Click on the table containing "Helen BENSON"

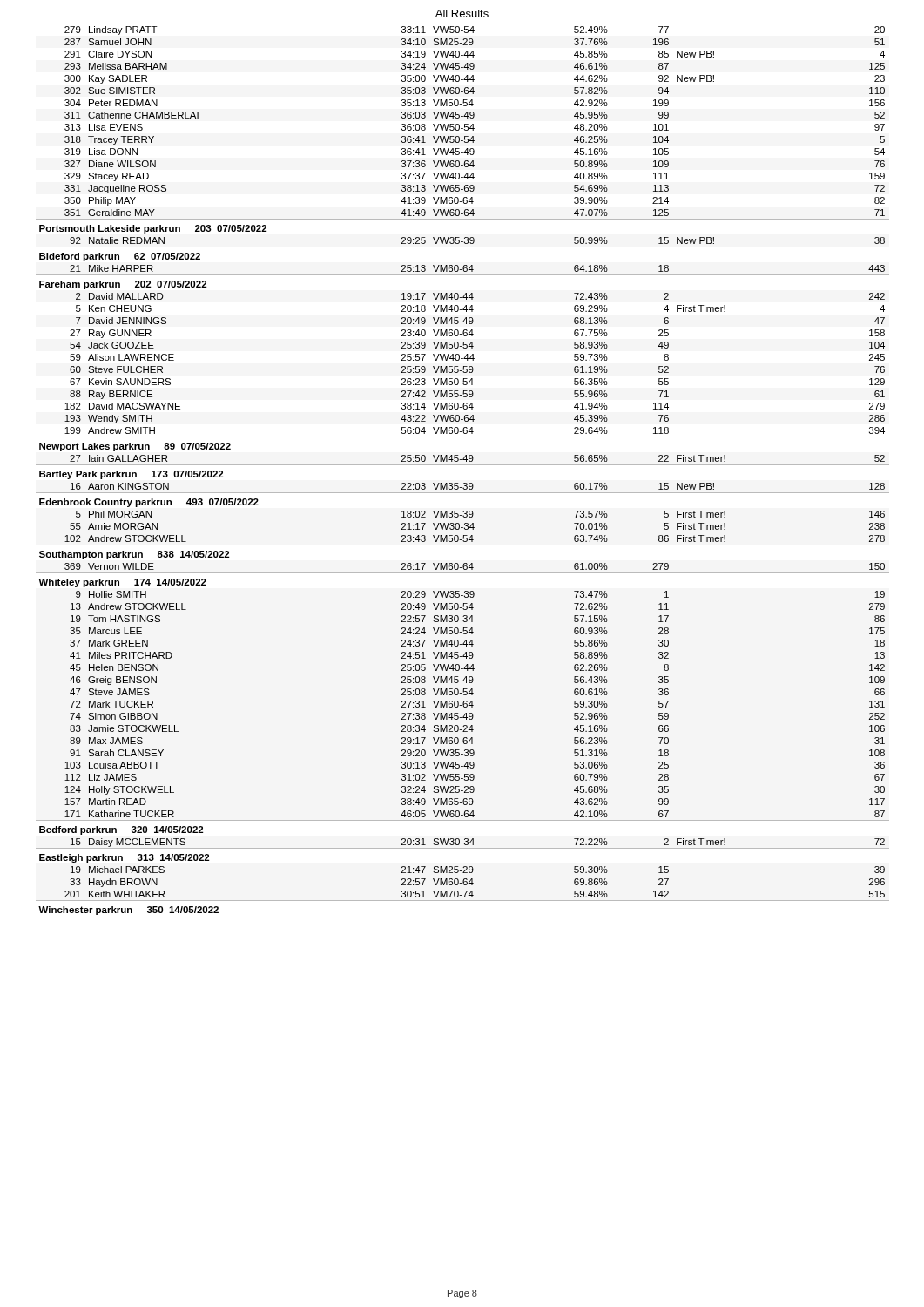(462, 470)
